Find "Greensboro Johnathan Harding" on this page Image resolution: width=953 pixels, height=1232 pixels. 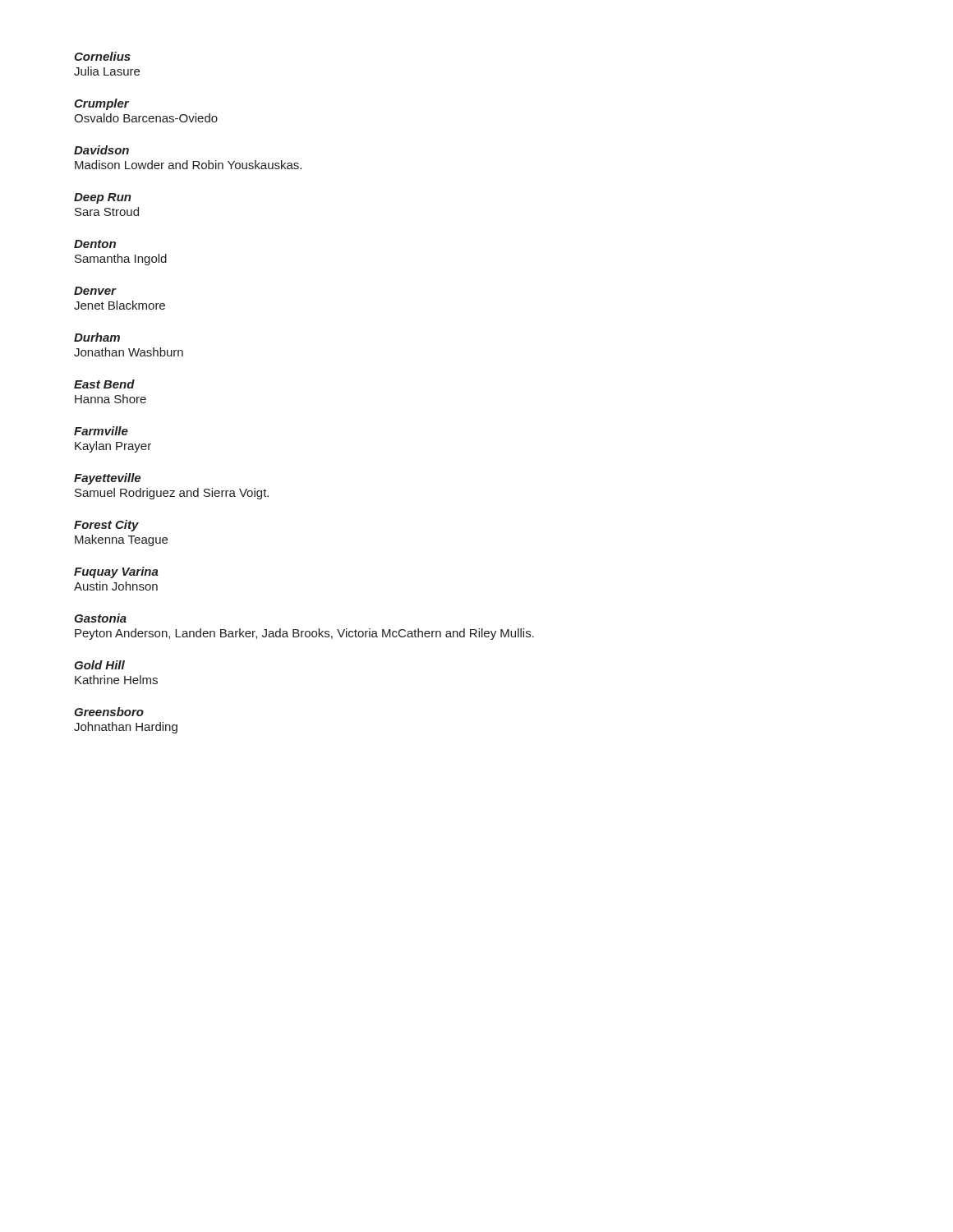click(109, 712)
